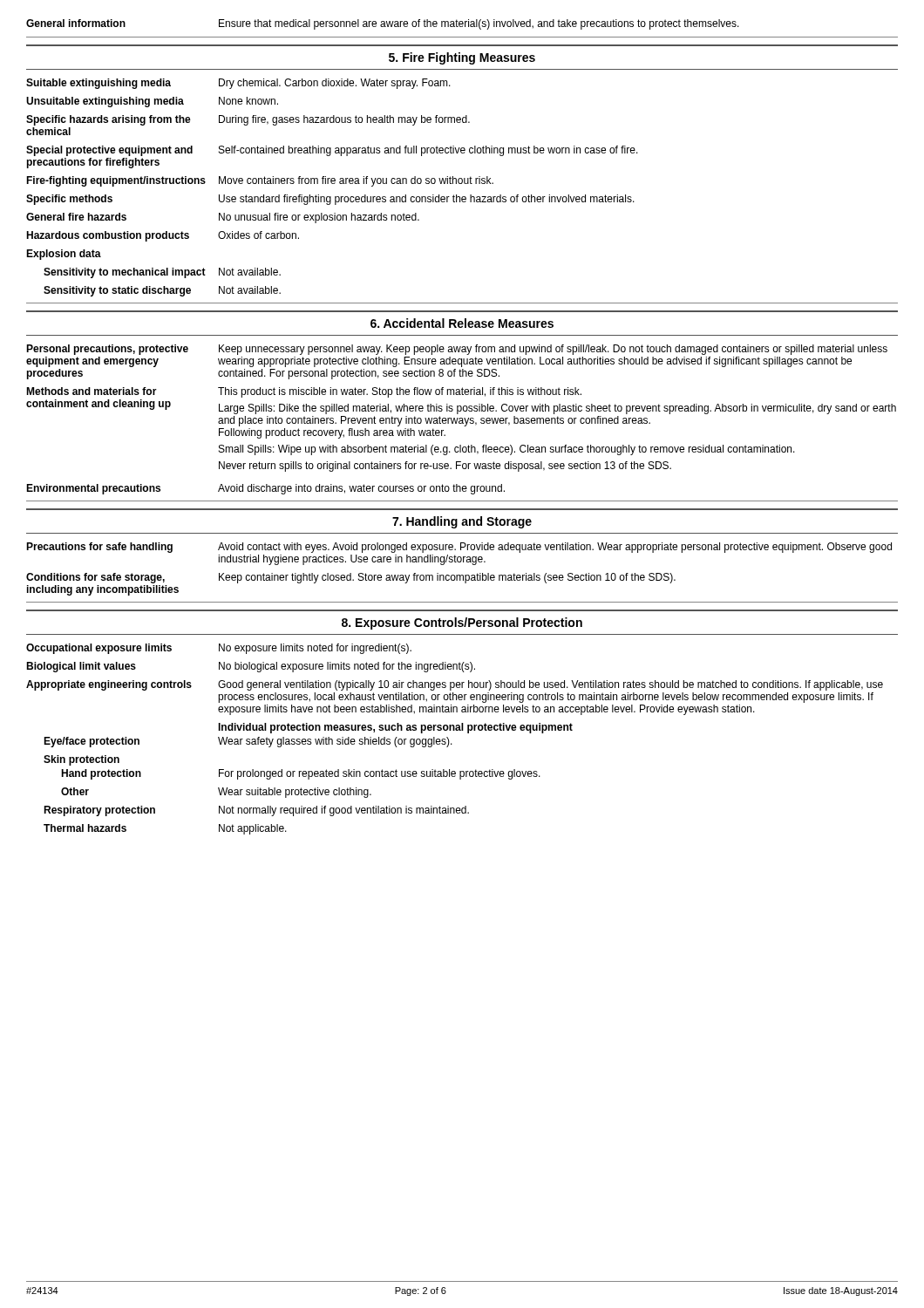Click on the text that reads "Sensitivity to static discharge Not available."
Image resolution: width=924 pixels, height=1308 pixels.
[x=162, y=291]
